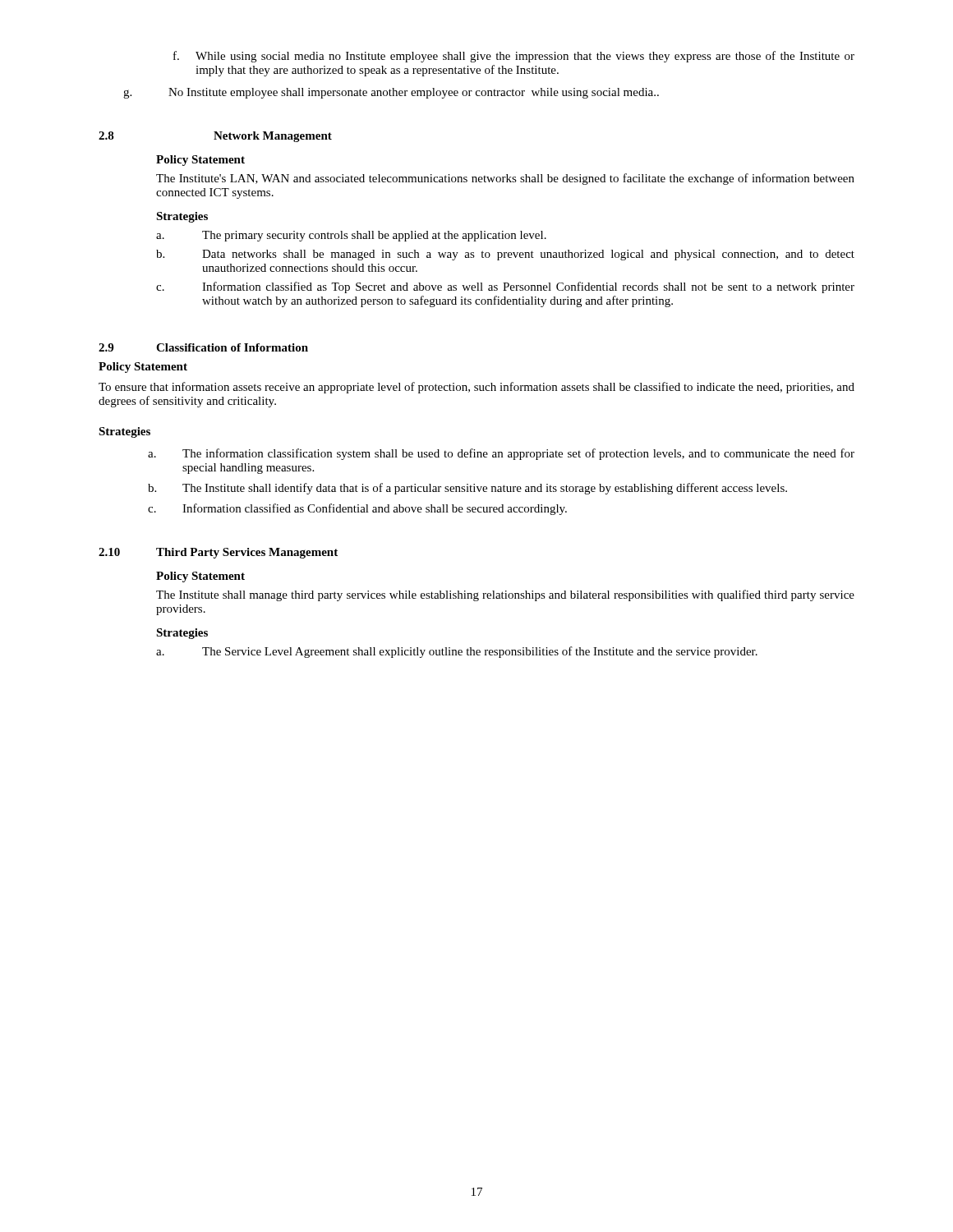
Task: Locate the list item containing "b. Data networks shall"
Action: 505,261
